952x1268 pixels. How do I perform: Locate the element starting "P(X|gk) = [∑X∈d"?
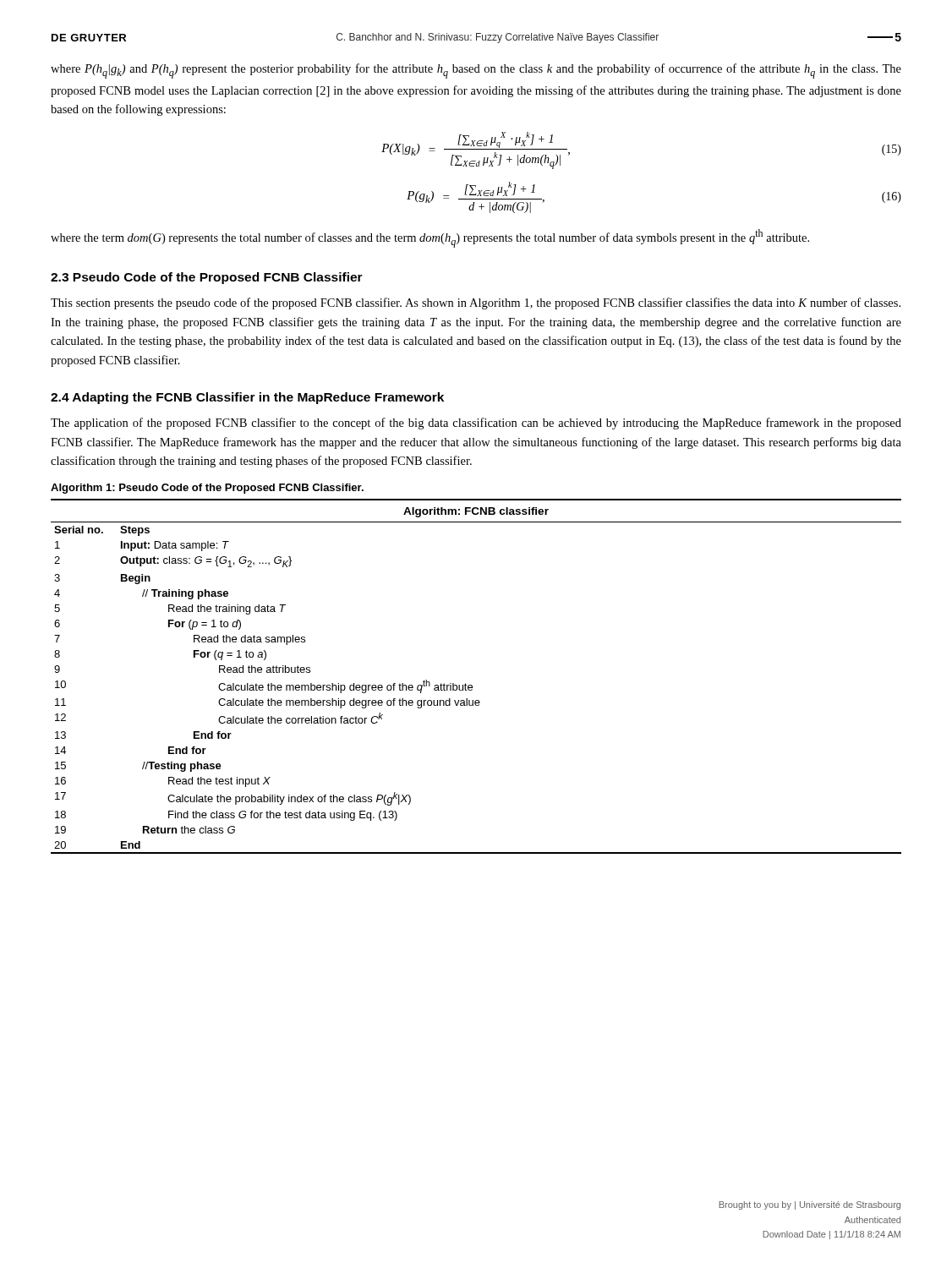coord(505,149)
